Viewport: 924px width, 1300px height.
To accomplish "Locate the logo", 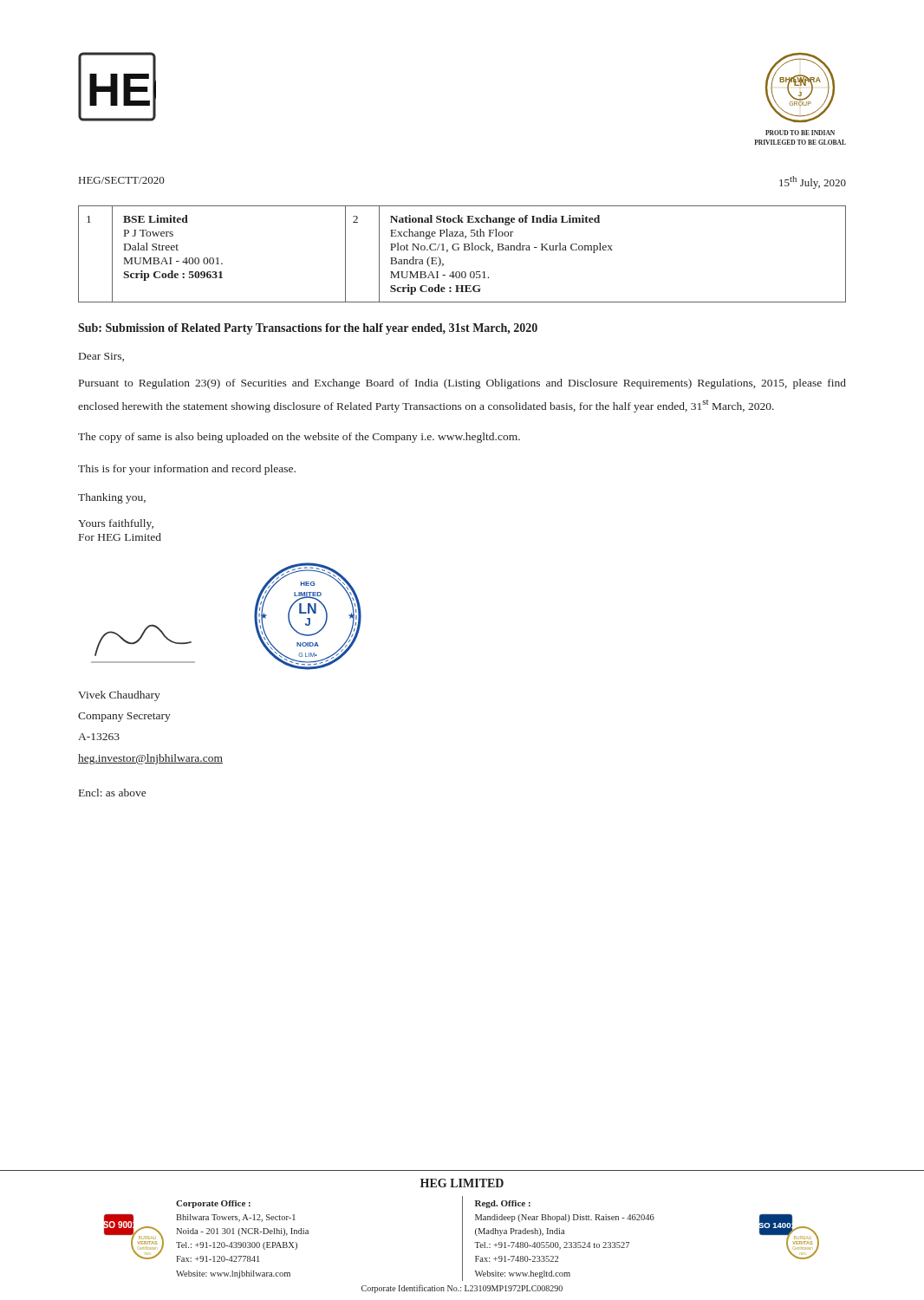I will 462,100.
